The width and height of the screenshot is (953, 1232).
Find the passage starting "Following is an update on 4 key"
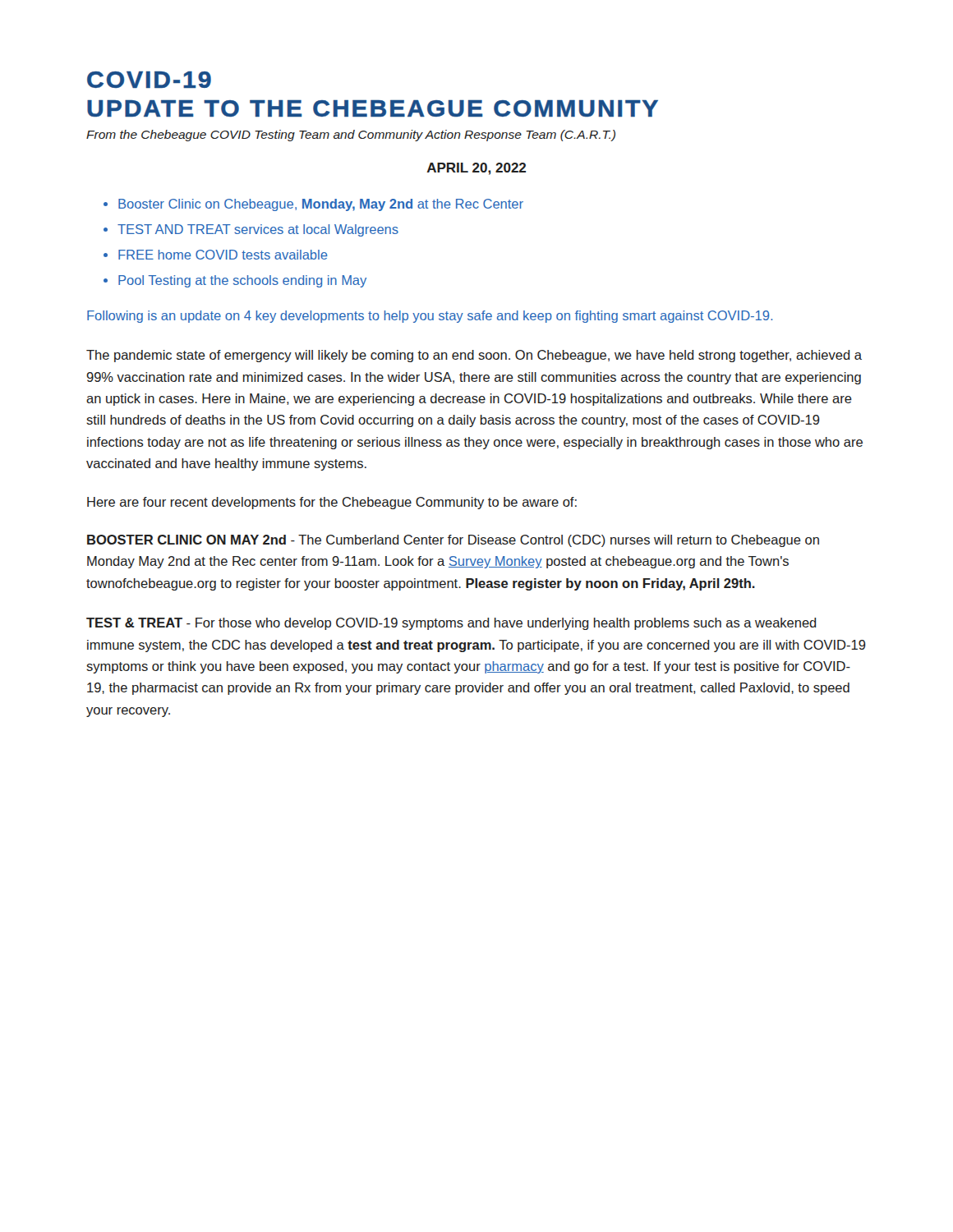[430, 315]
